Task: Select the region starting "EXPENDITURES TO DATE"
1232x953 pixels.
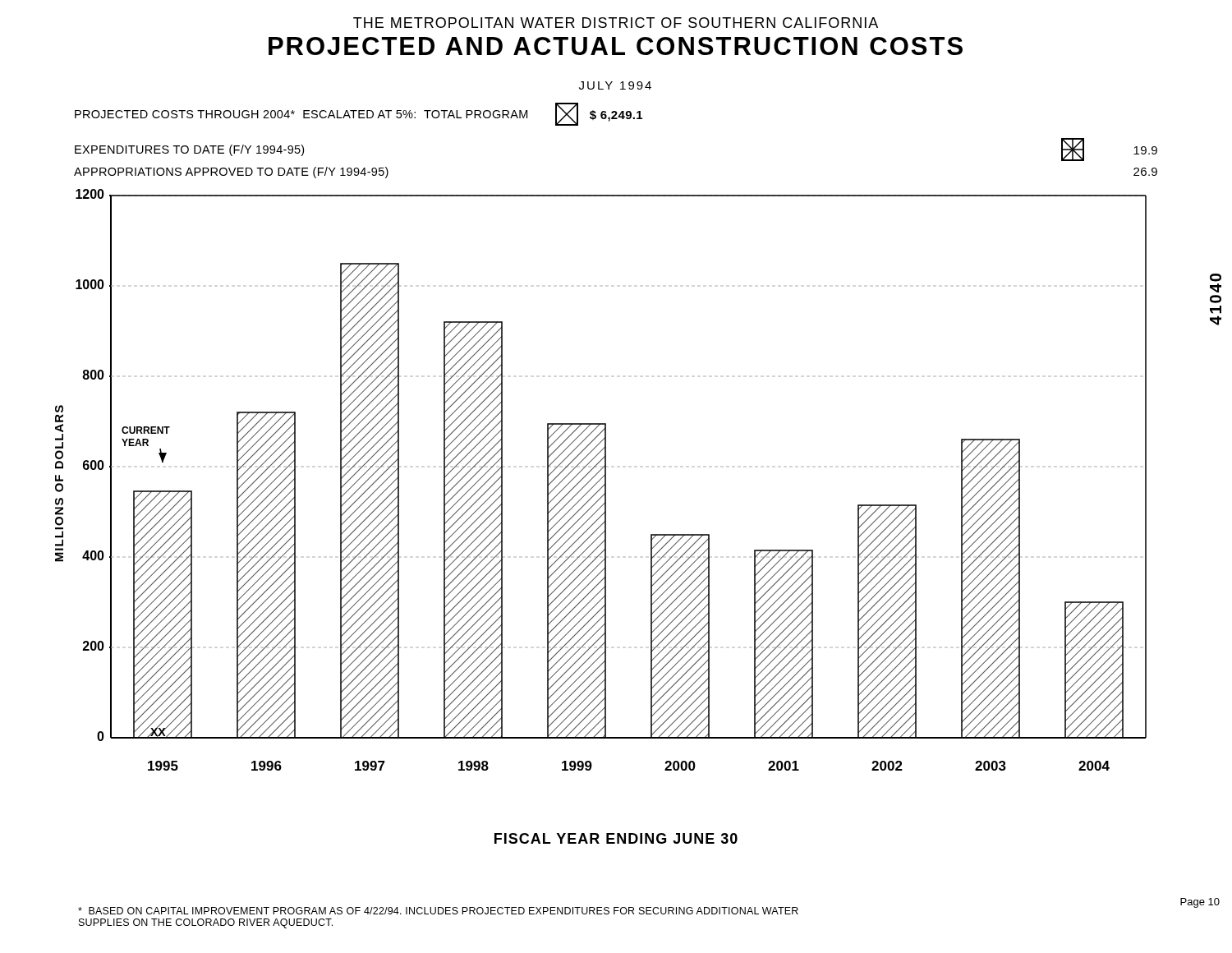Action: tap(230, 149)
